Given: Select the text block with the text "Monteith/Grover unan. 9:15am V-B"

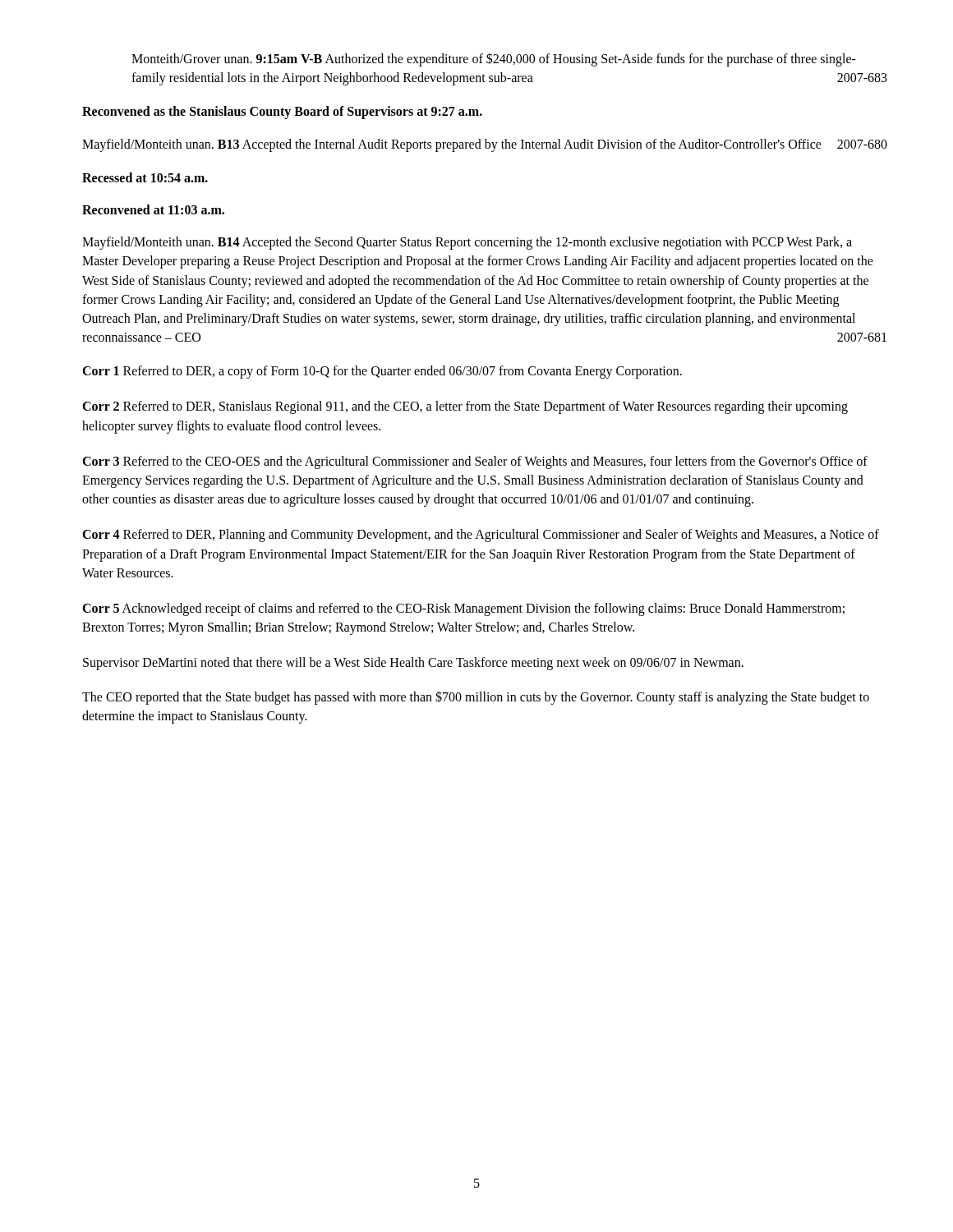Looking at the screenshot, I should tap(509, 70).
